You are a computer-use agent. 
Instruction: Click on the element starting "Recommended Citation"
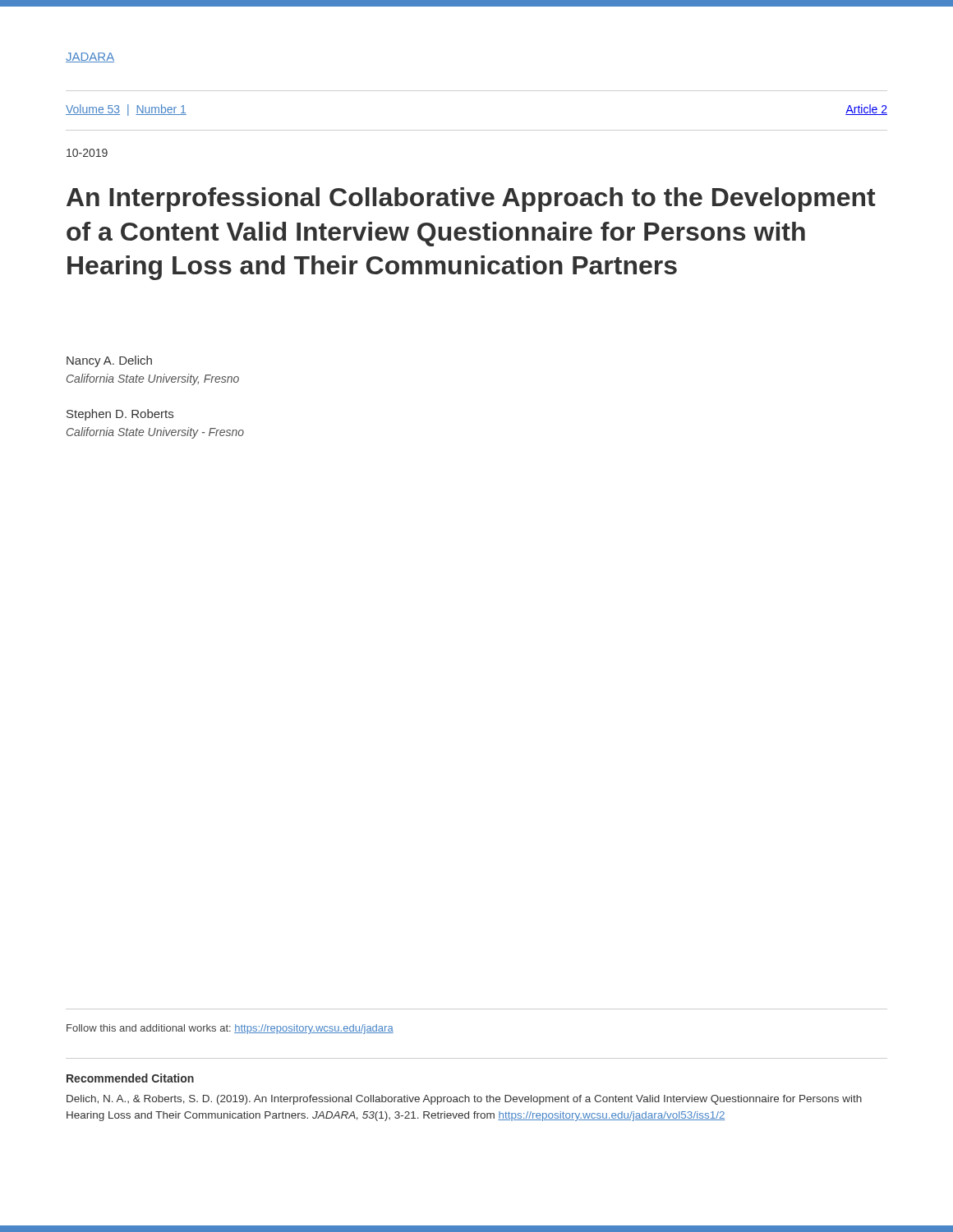(130, 1078)
